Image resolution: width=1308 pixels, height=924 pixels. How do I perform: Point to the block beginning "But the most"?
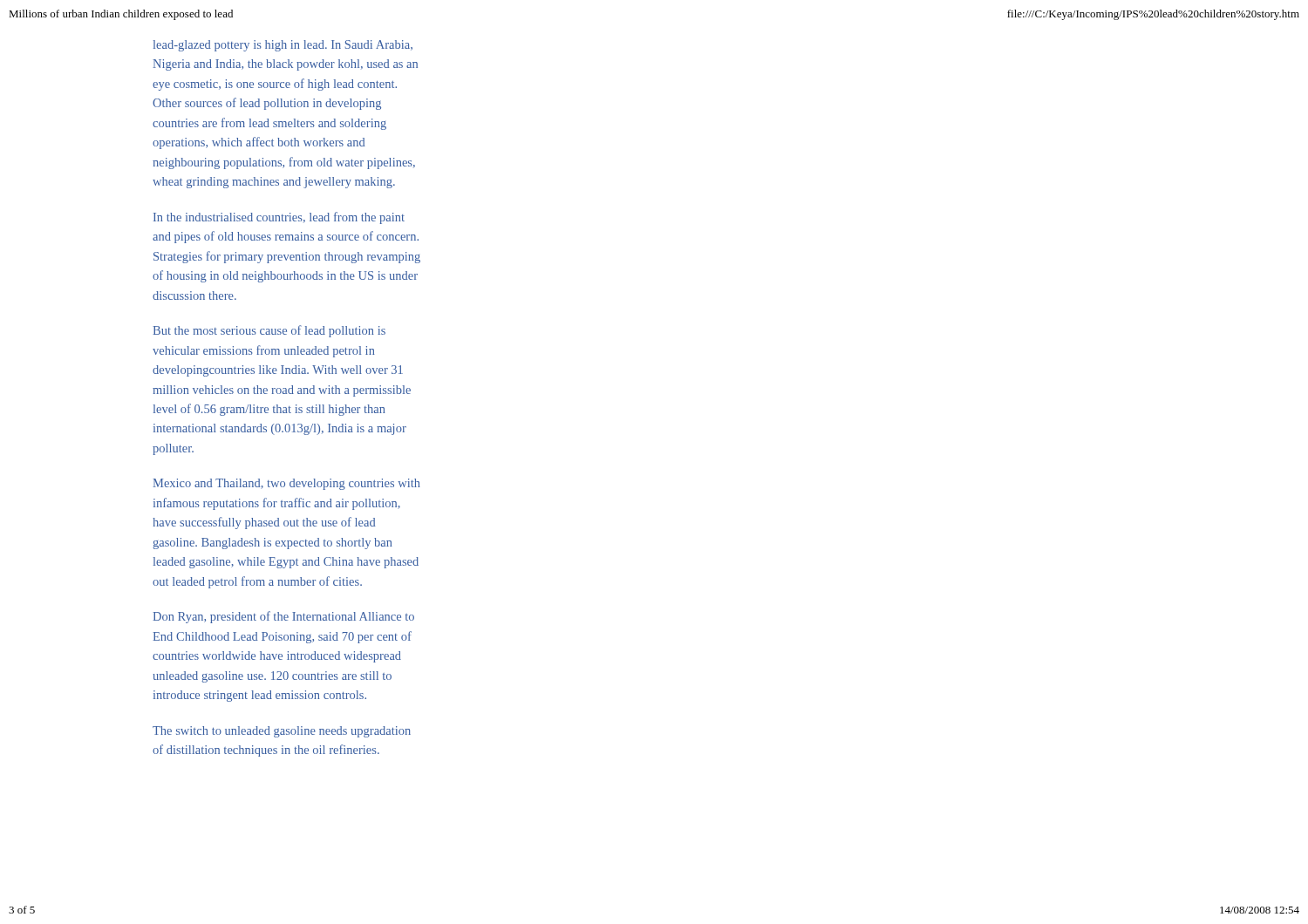282,389
